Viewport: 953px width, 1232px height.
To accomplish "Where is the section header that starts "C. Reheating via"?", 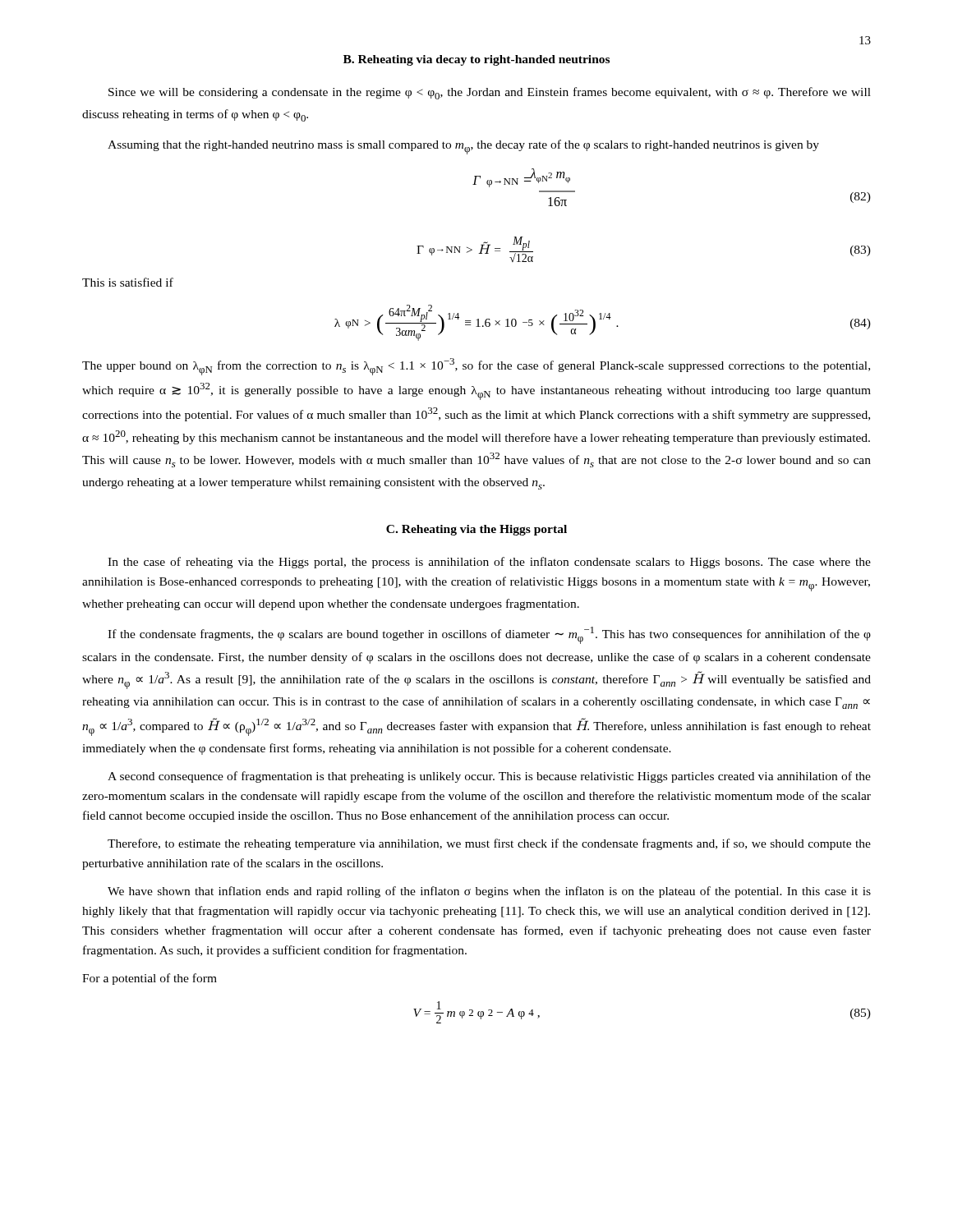I will pos(476,529).
